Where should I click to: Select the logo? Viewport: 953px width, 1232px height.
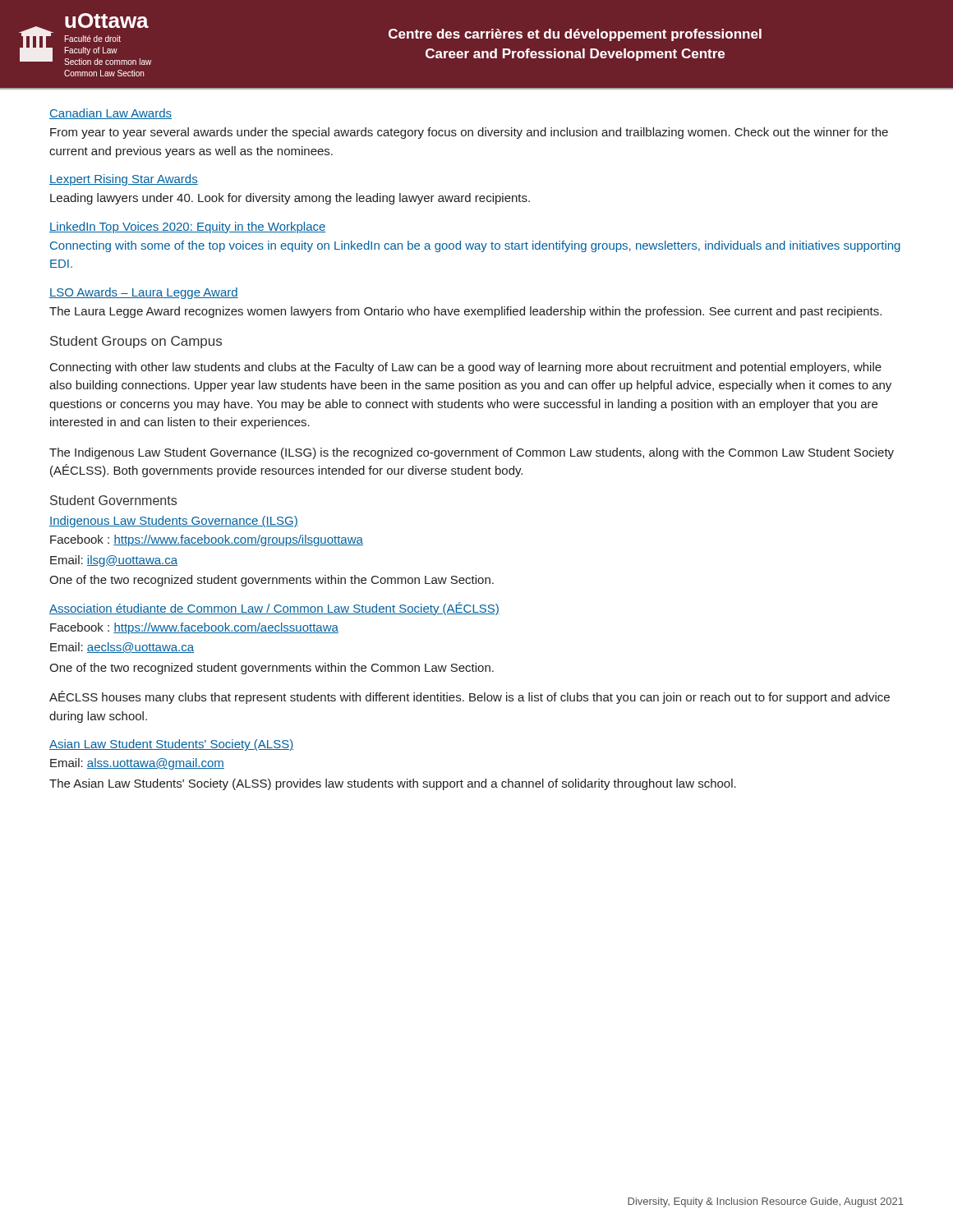476,45
